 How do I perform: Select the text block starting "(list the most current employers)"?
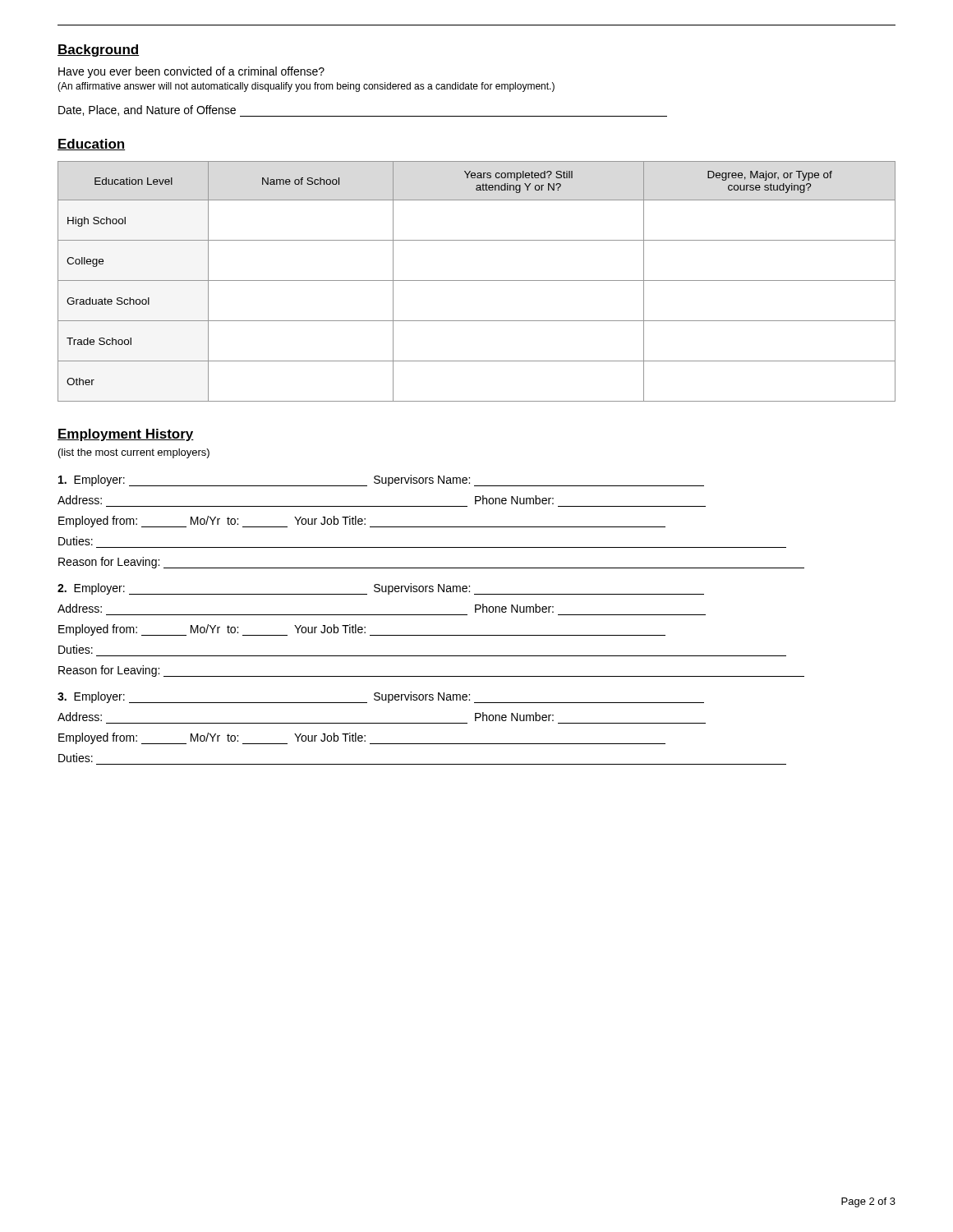pos(134,452)
